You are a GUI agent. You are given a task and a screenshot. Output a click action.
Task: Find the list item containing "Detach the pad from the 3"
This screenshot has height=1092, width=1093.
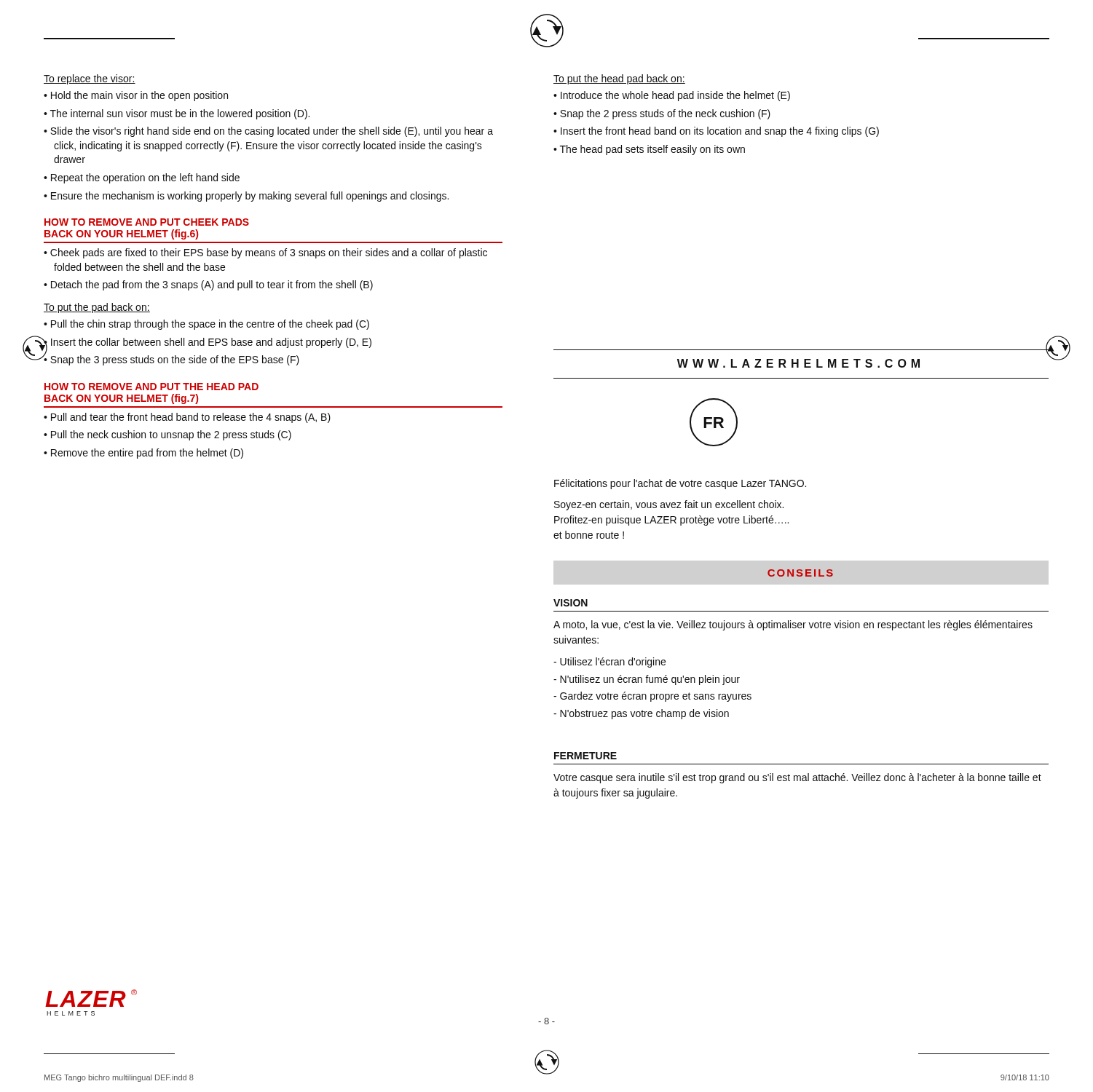pyautogui.click(x=212, y=285)
